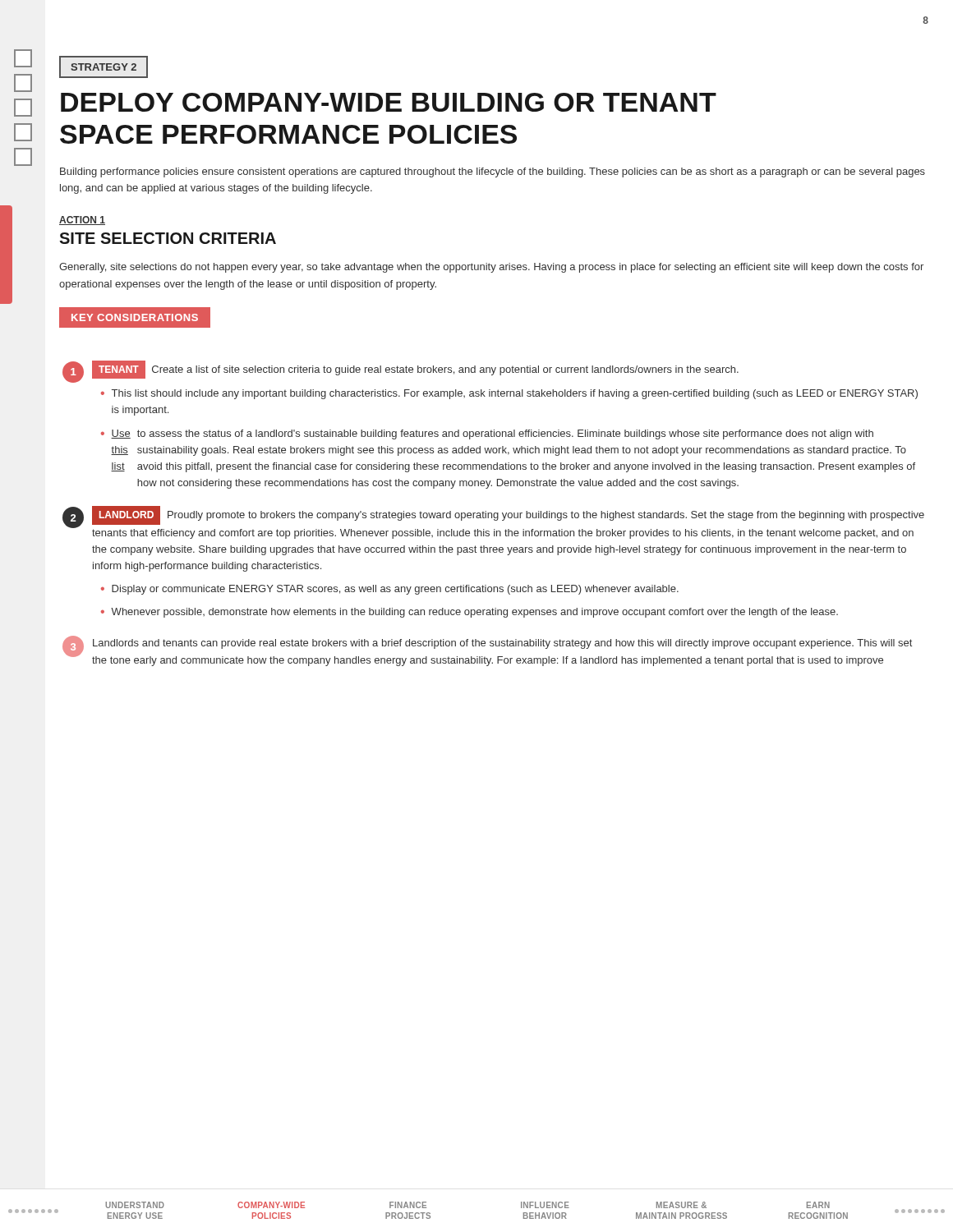Navigate to the text starting "2 LANDLORD Proudly promote"
Image resolution: width=953 pixels, height=1232 pixels.
[493, 522]
